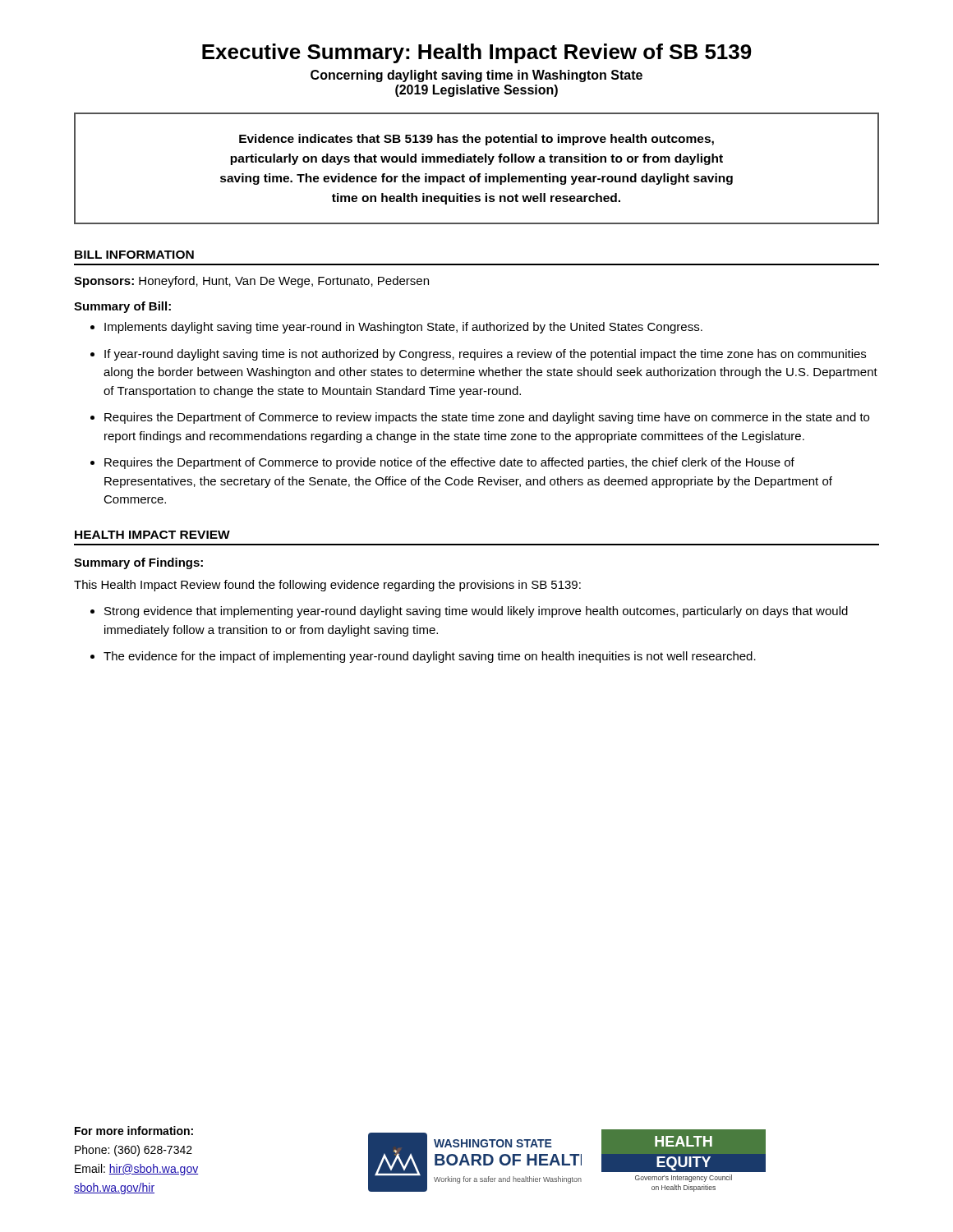Where is the passage that starts "Sponsors: Honeyford, Hunt,"?
The width and height of the screenshot is (953, 1232).
(x=252, y=281)
